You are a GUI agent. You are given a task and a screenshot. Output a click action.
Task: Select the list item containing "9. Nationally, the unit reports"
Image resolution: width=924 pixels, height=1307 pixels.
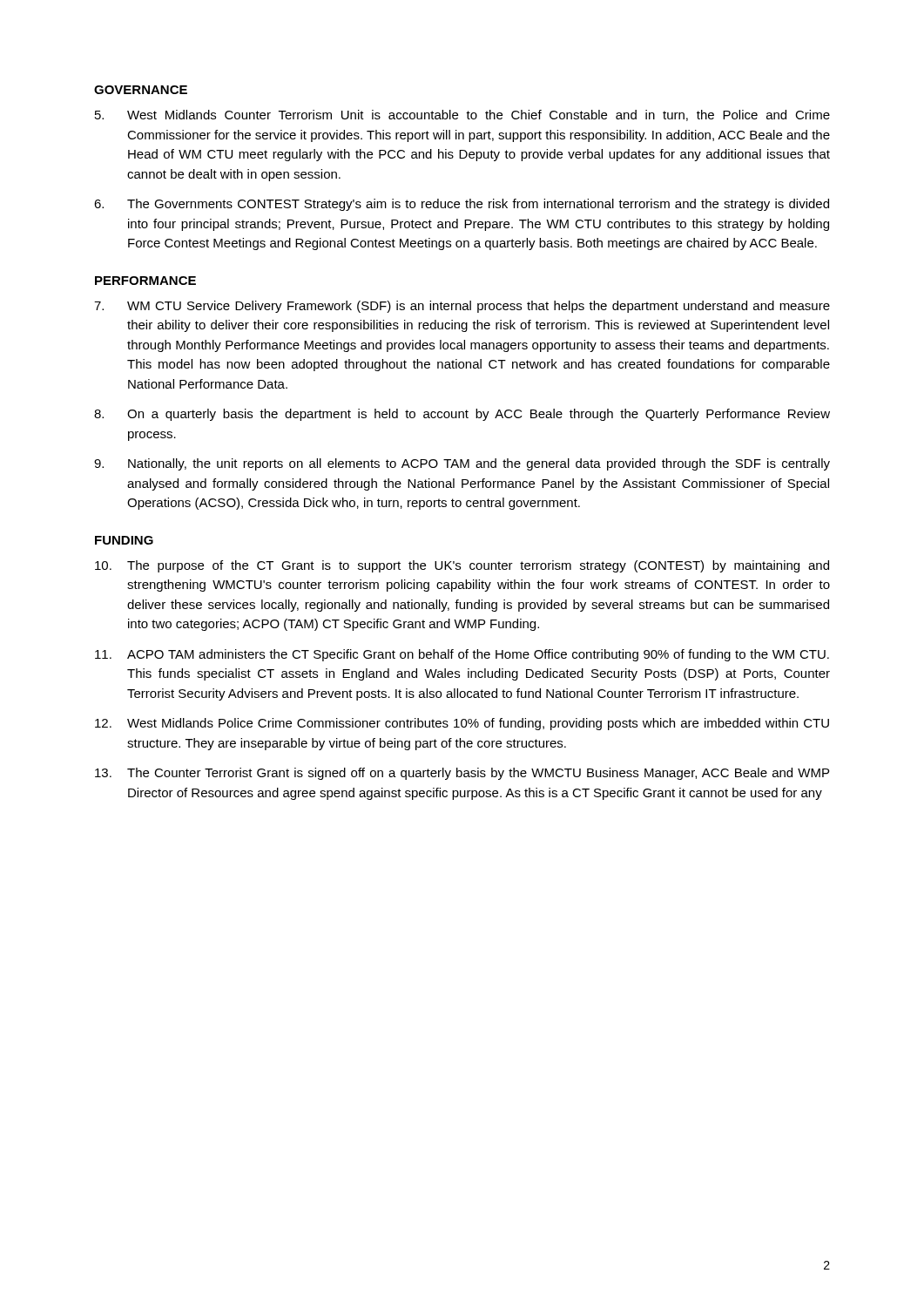(462, 483)
